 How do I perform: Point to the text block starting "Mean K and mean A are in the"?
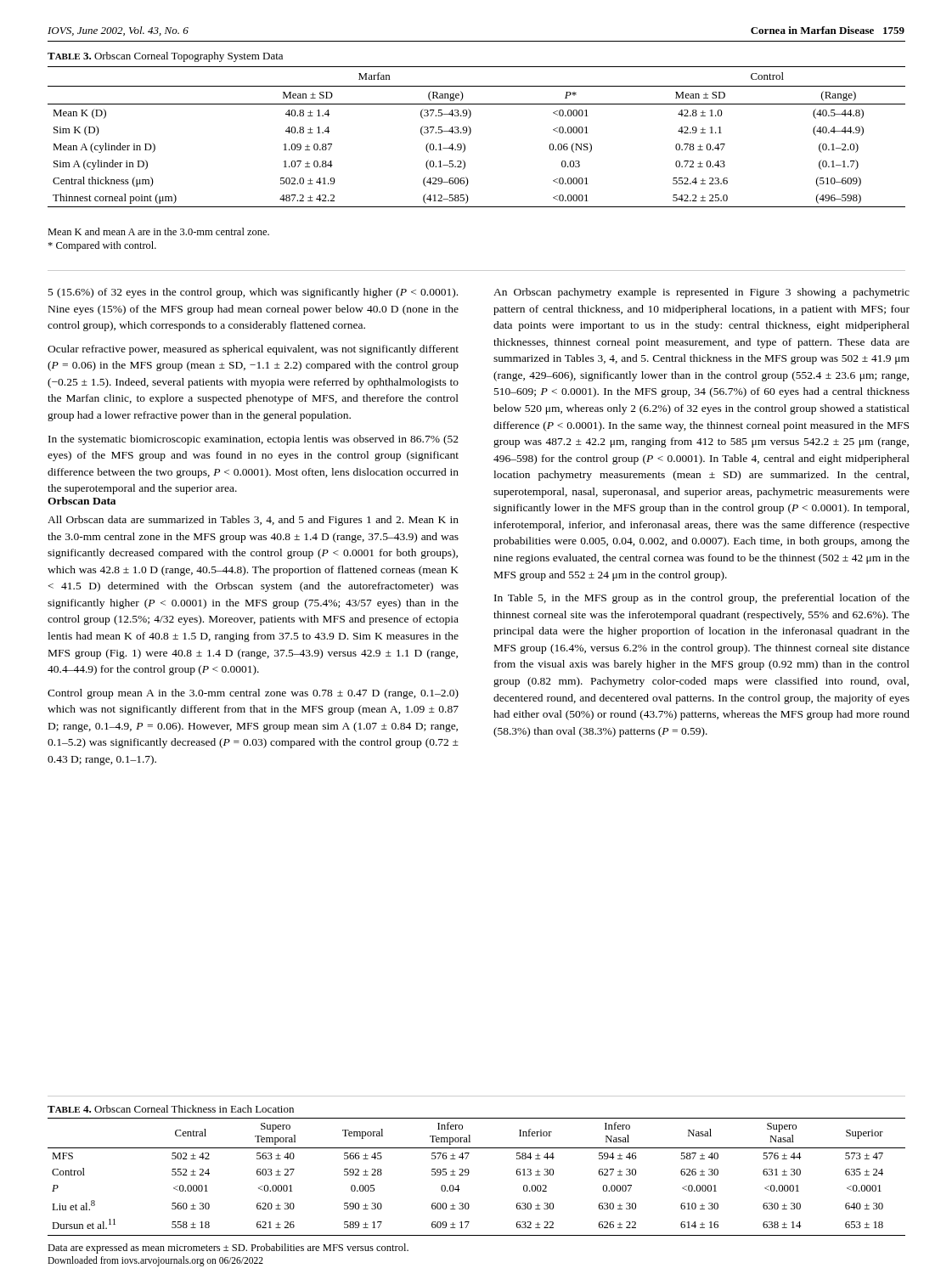coord(159,239)
